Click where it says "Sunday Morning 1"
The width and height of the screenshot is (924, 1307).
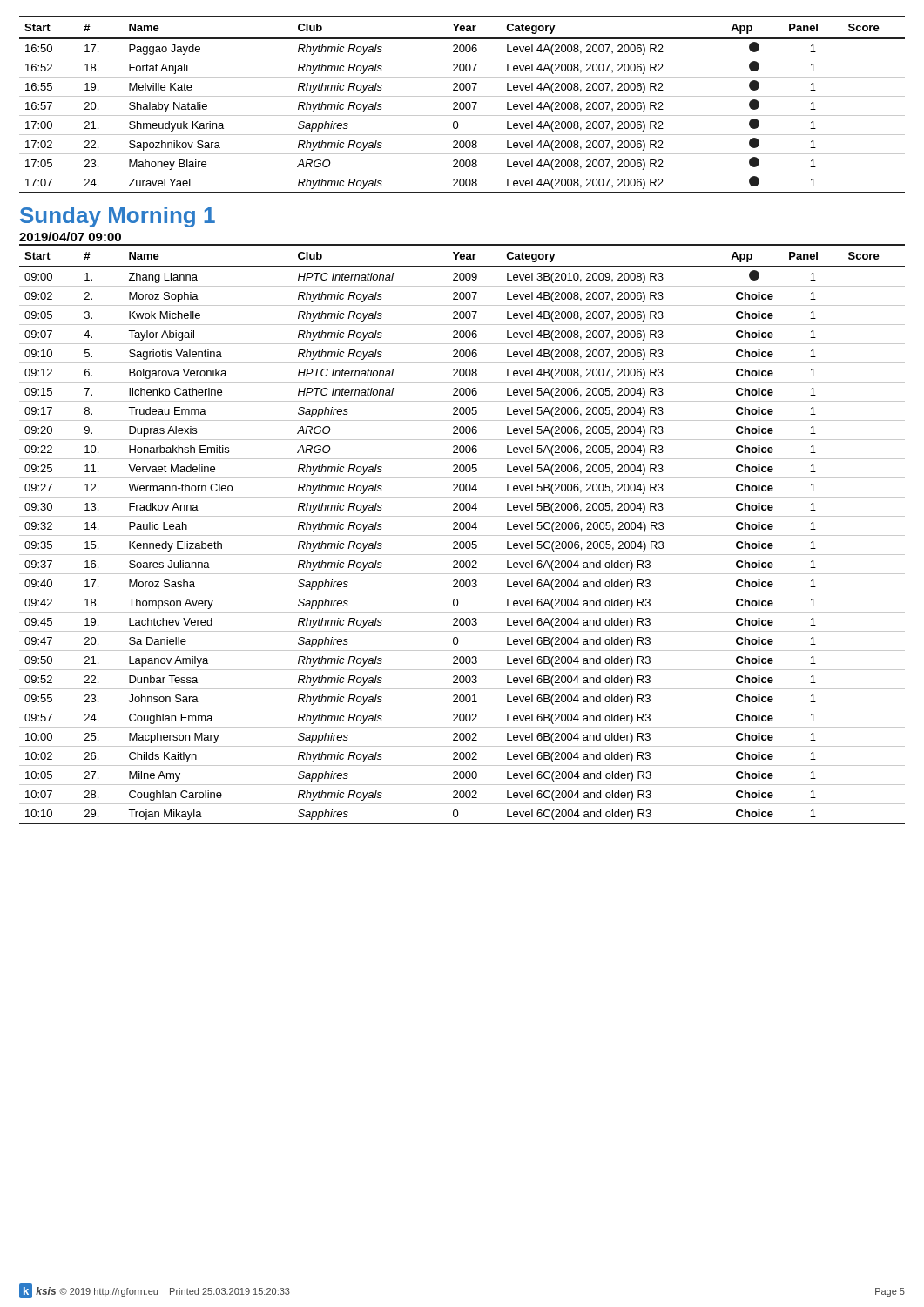click(117, 215)
